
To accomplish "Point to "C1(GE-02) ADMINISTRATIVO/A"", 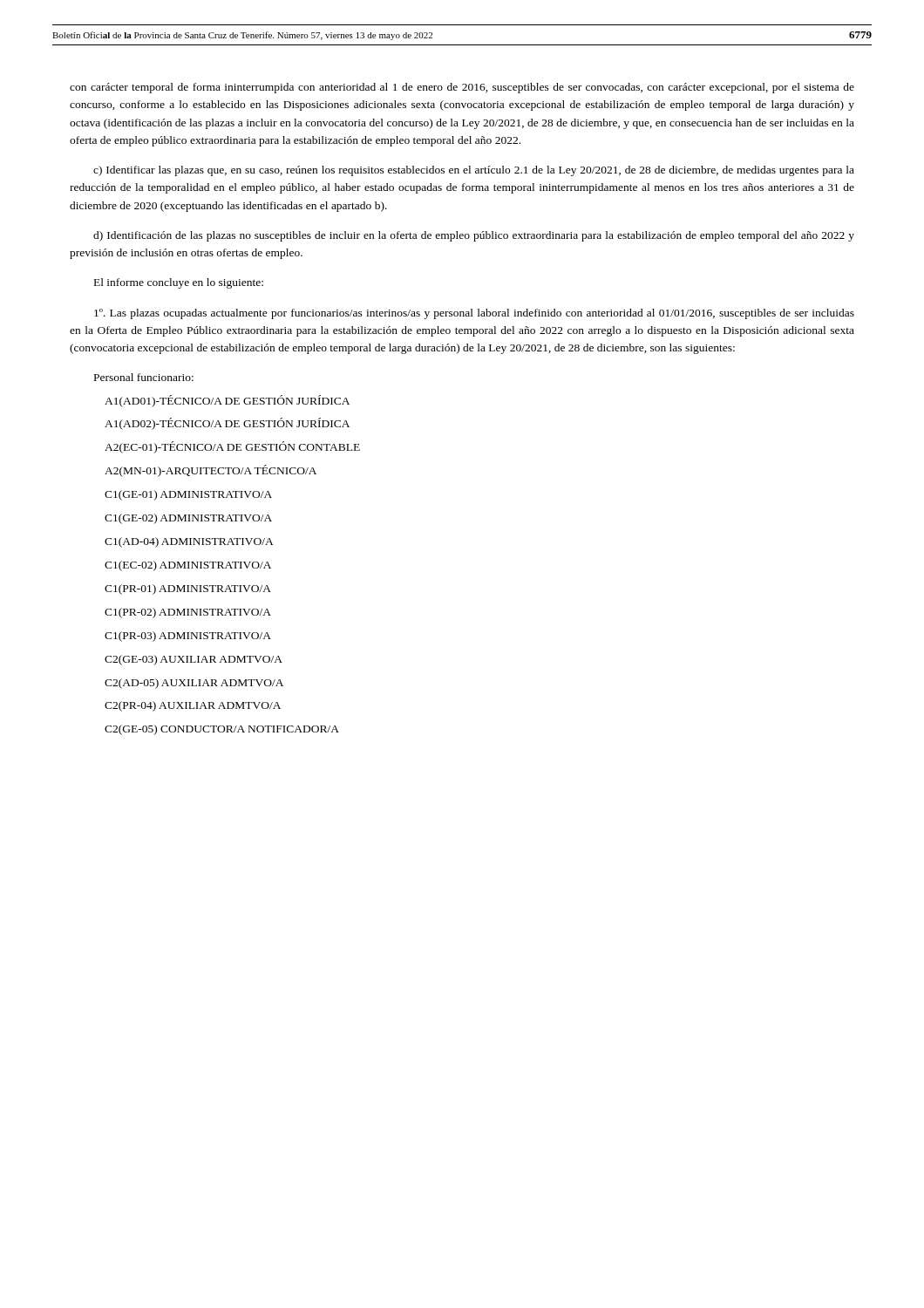I will coord(188,518).
